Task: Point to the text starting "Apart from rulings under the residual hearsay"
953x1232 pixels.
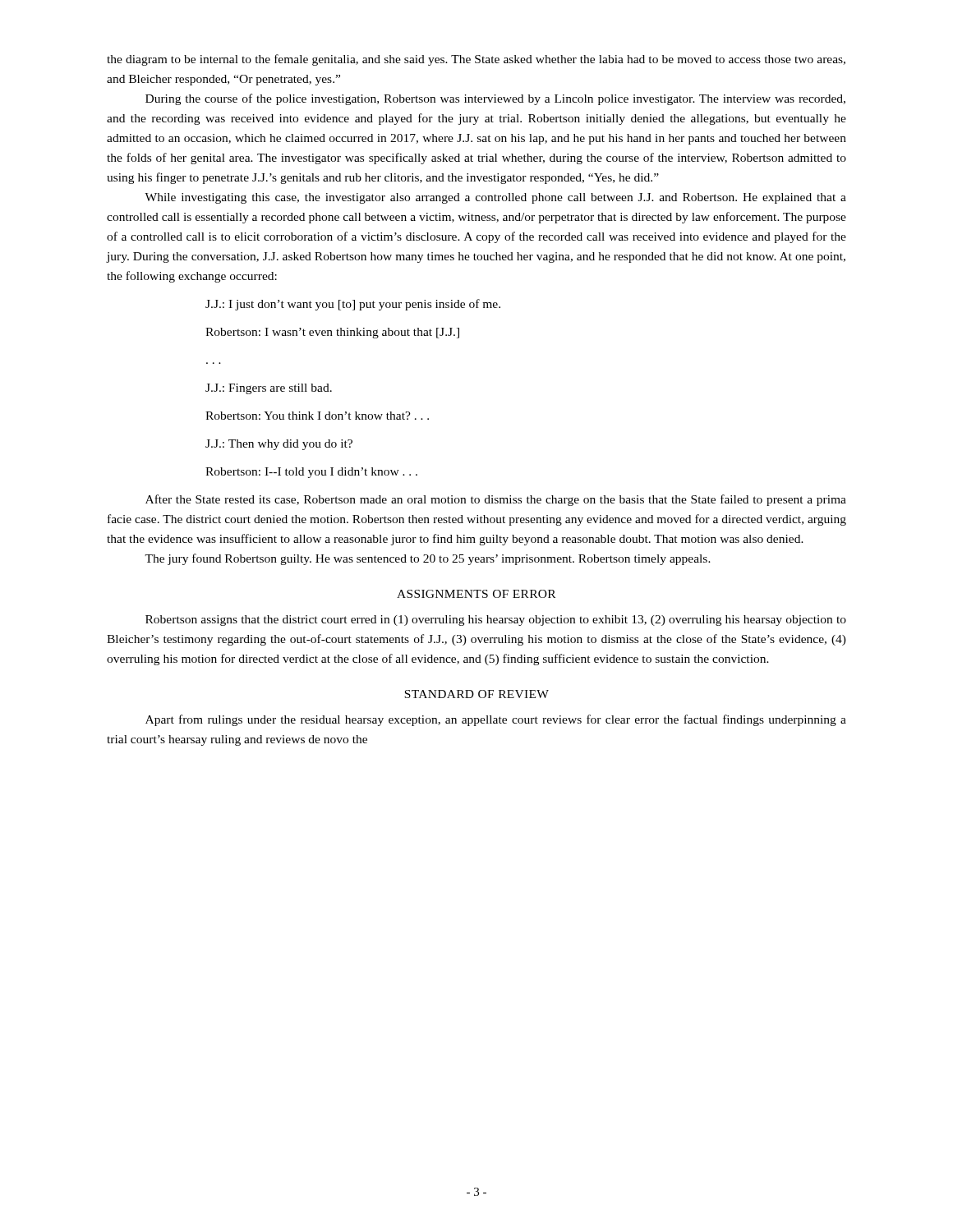Action: [476, 730]
